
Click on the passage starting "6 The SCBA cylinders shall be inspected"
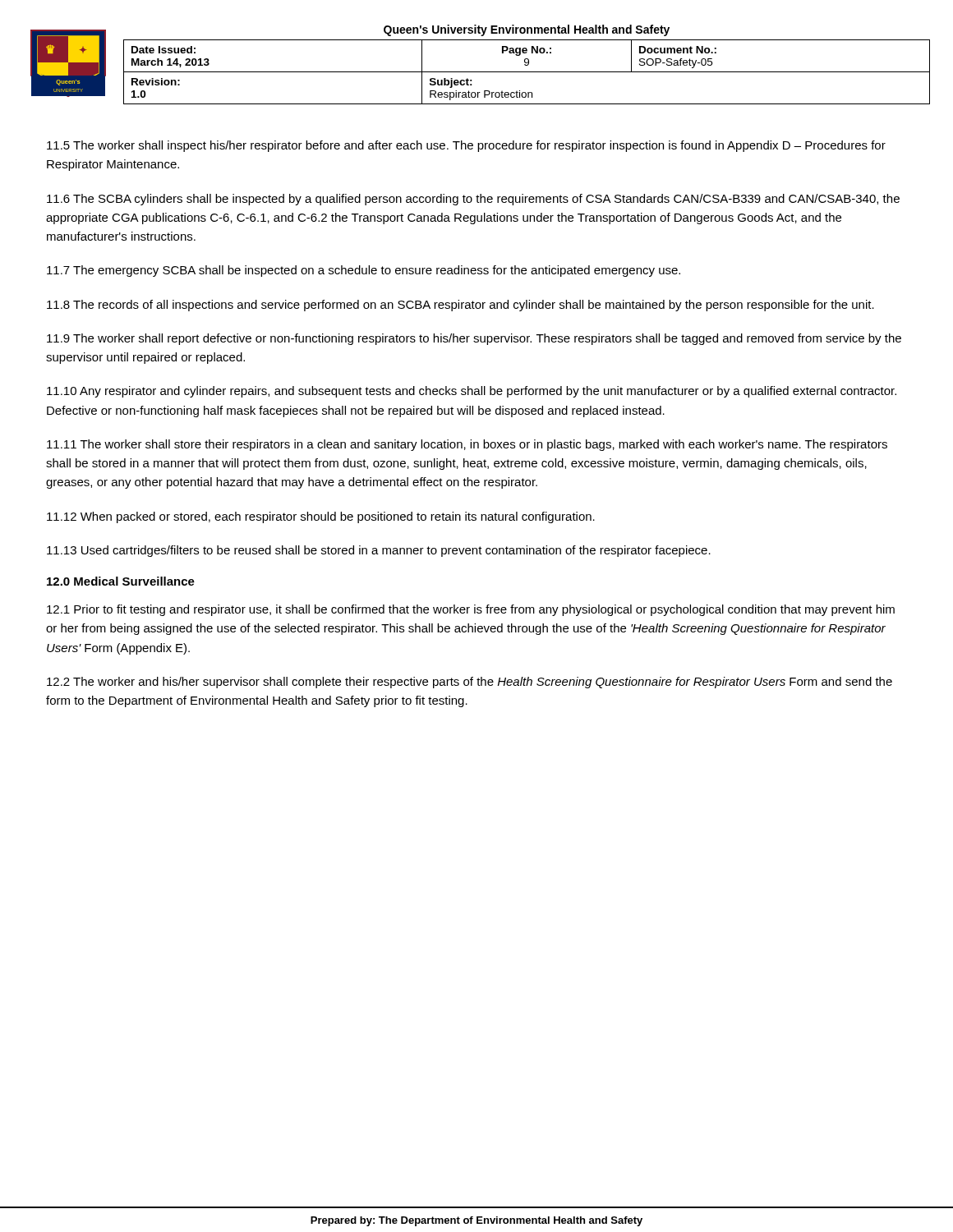click(x=473, y=217)
